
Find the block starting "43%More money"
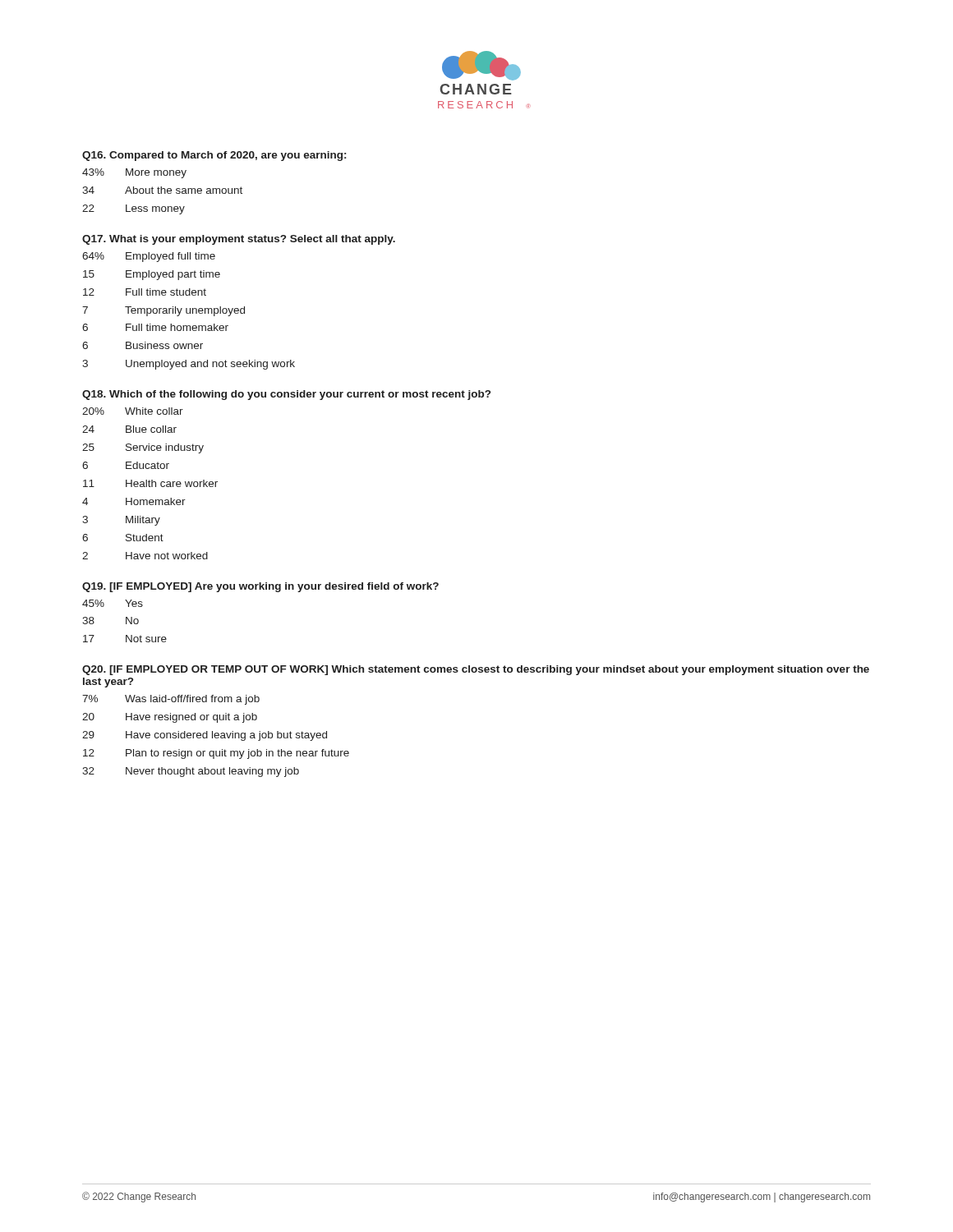(x=134, y=173)
